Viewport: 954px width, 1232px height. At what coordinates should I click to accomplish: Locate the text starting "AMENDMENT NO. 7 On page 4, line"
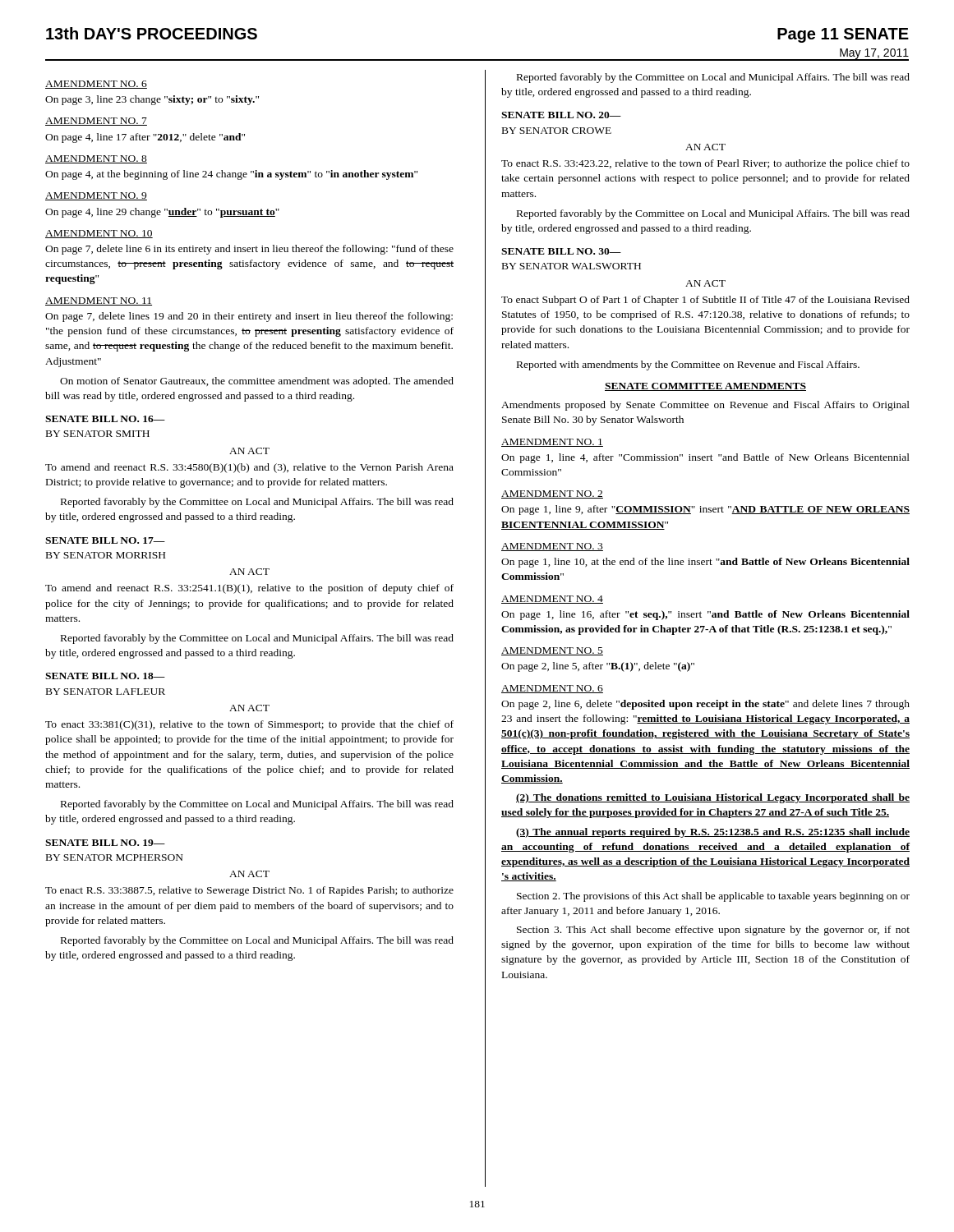(249, 129)
